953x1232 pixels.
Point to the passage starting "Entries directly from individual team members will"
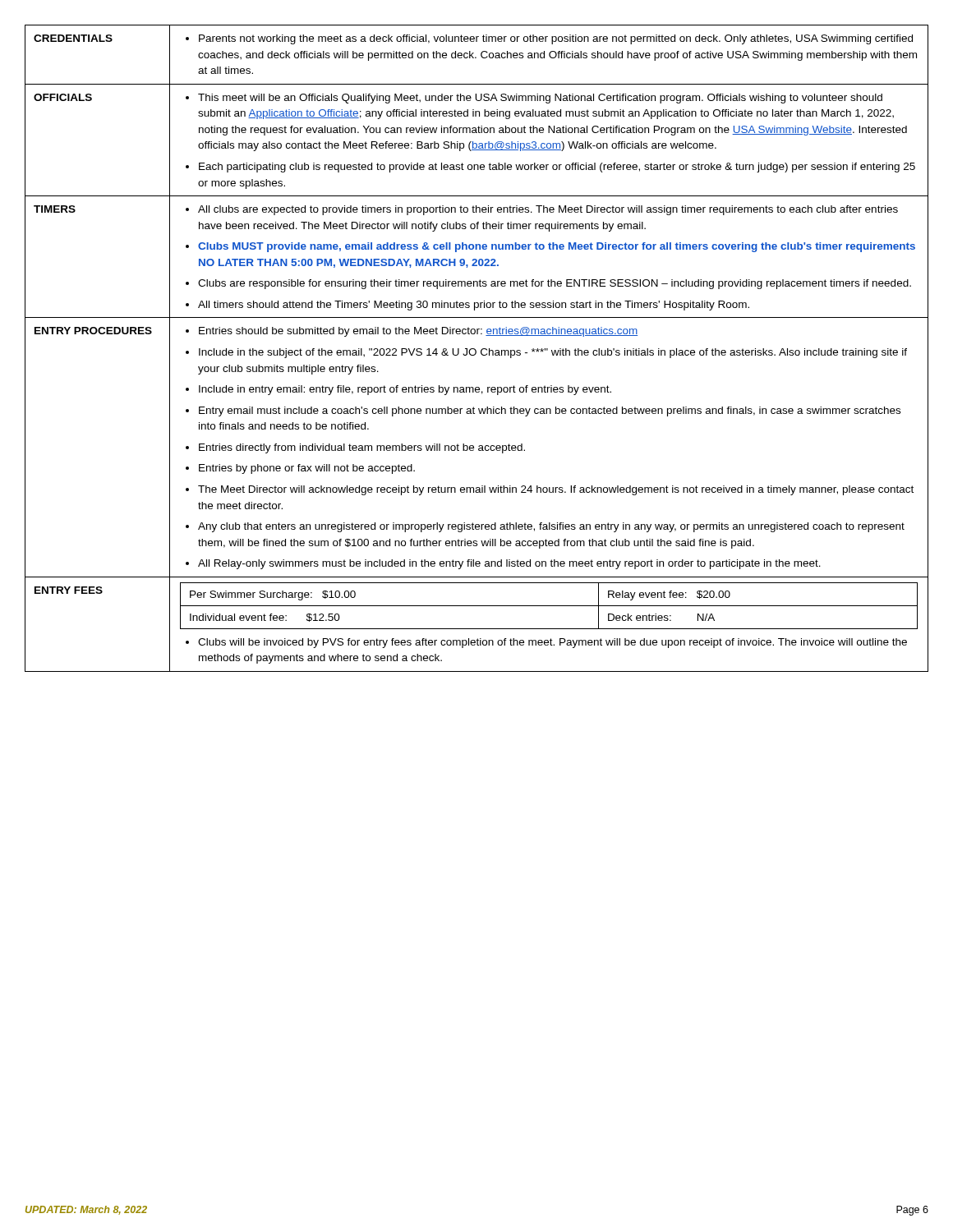coord(362,447)
